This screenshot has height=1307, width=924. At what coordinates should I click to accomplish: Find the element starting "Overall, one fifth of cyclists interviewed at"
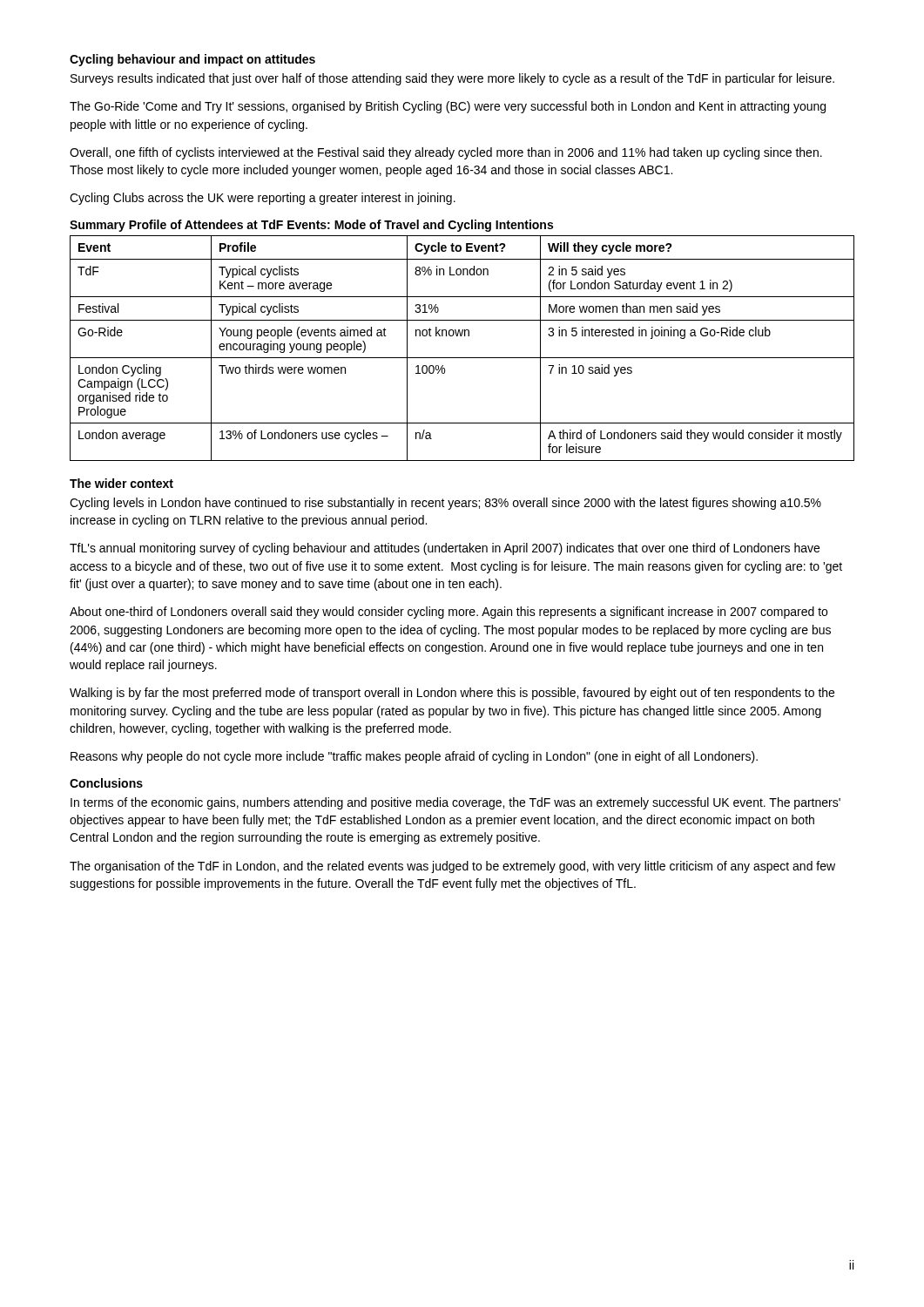(x=448, y=161)
